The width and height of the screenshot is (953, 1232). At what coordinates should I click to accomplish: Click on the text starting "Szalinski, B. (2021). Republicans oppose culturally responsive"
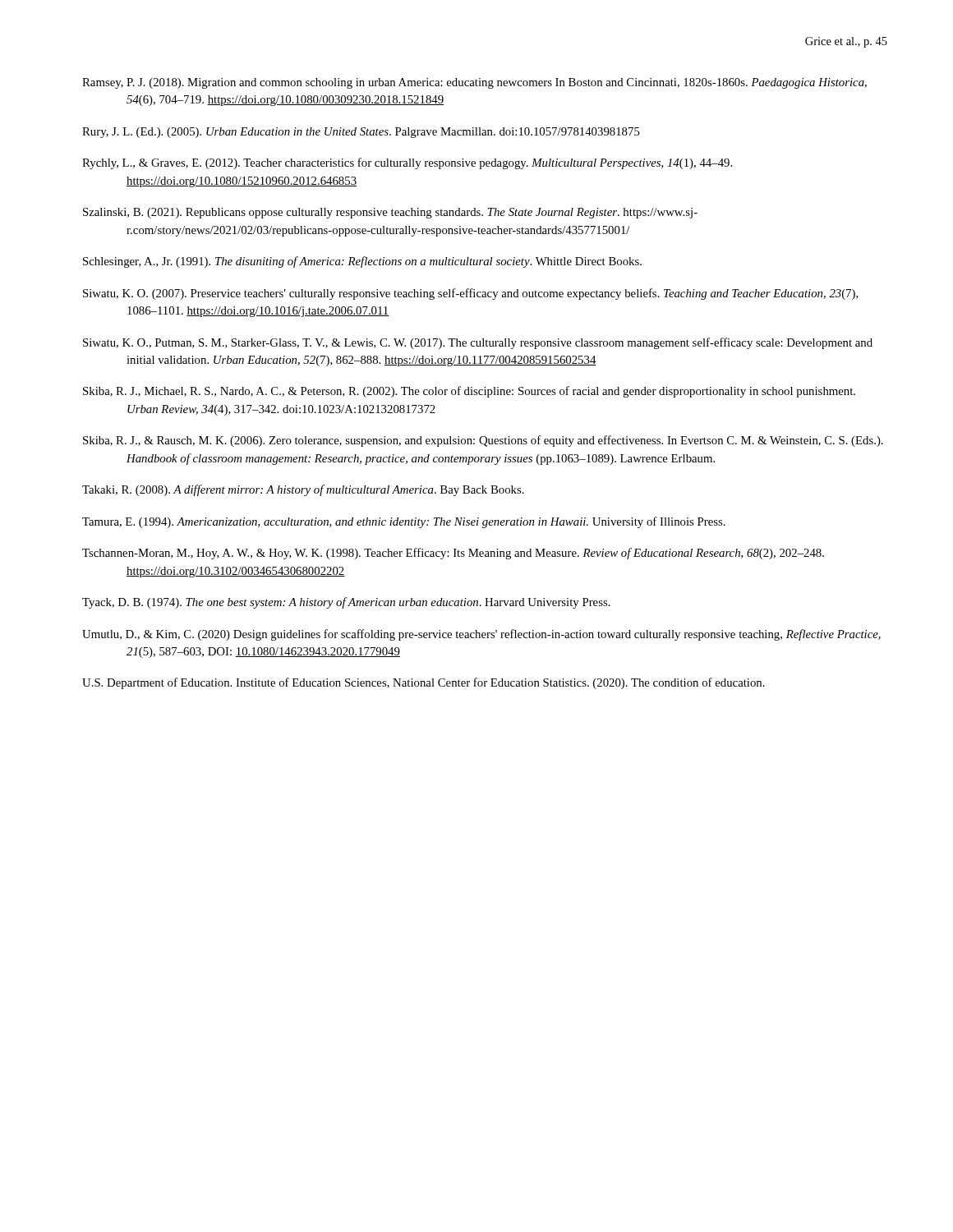tap(390, 221)
